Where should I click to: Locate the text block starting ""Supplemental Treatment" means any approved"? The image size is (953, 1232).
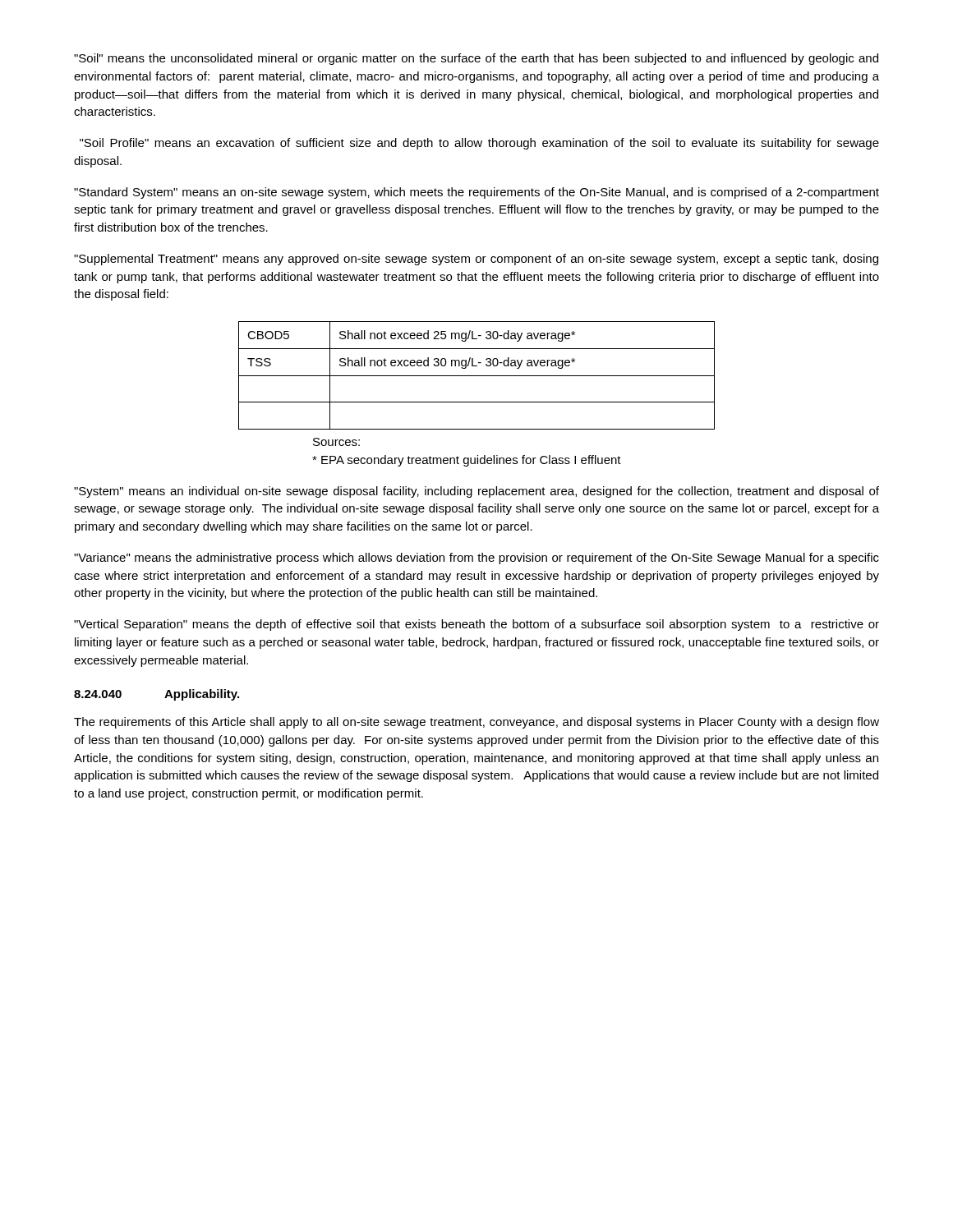pos(476,276)
